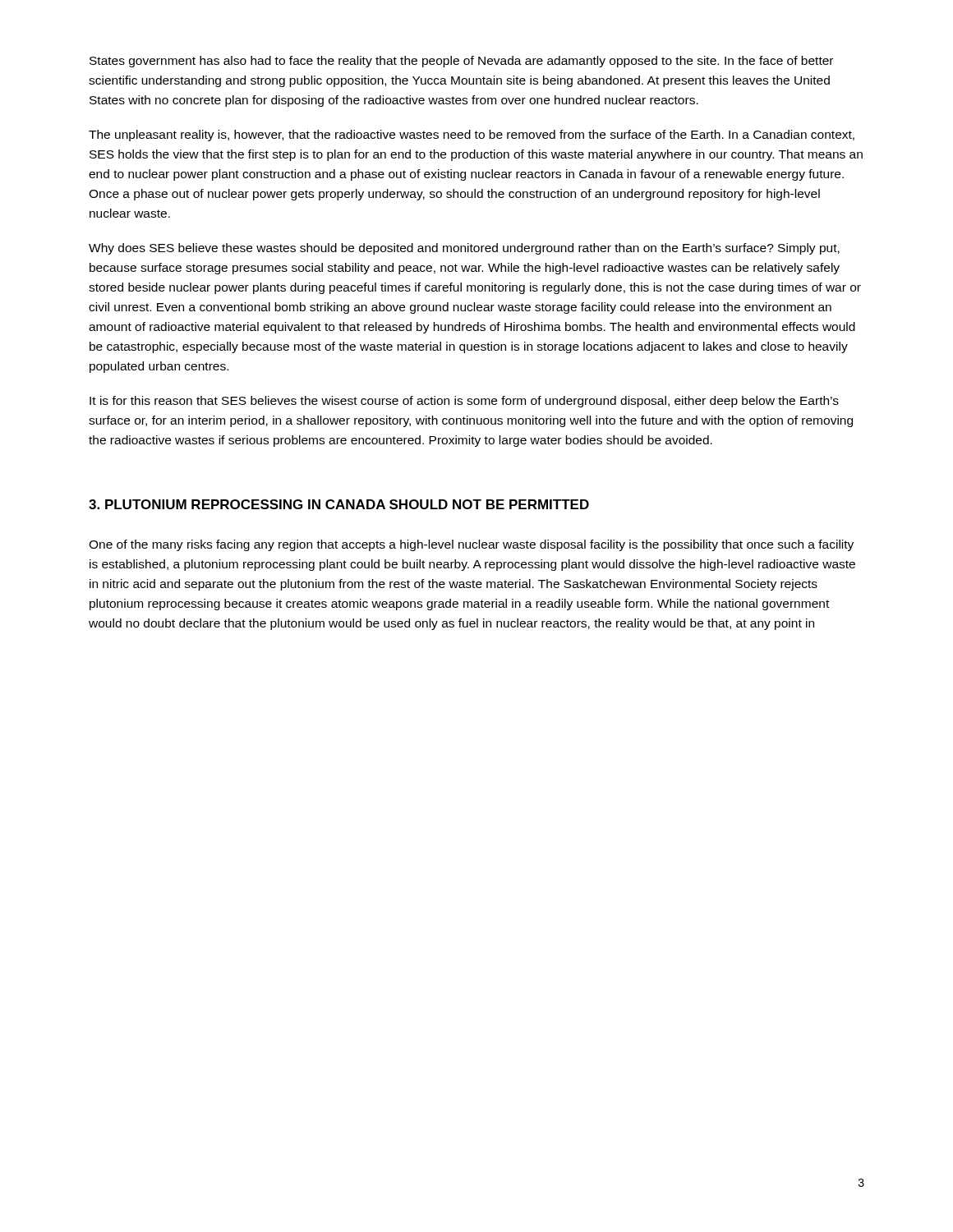Click on the region starting "One of the many risks"
Viewport: 953px width, 1232px height.
(472, 583)
